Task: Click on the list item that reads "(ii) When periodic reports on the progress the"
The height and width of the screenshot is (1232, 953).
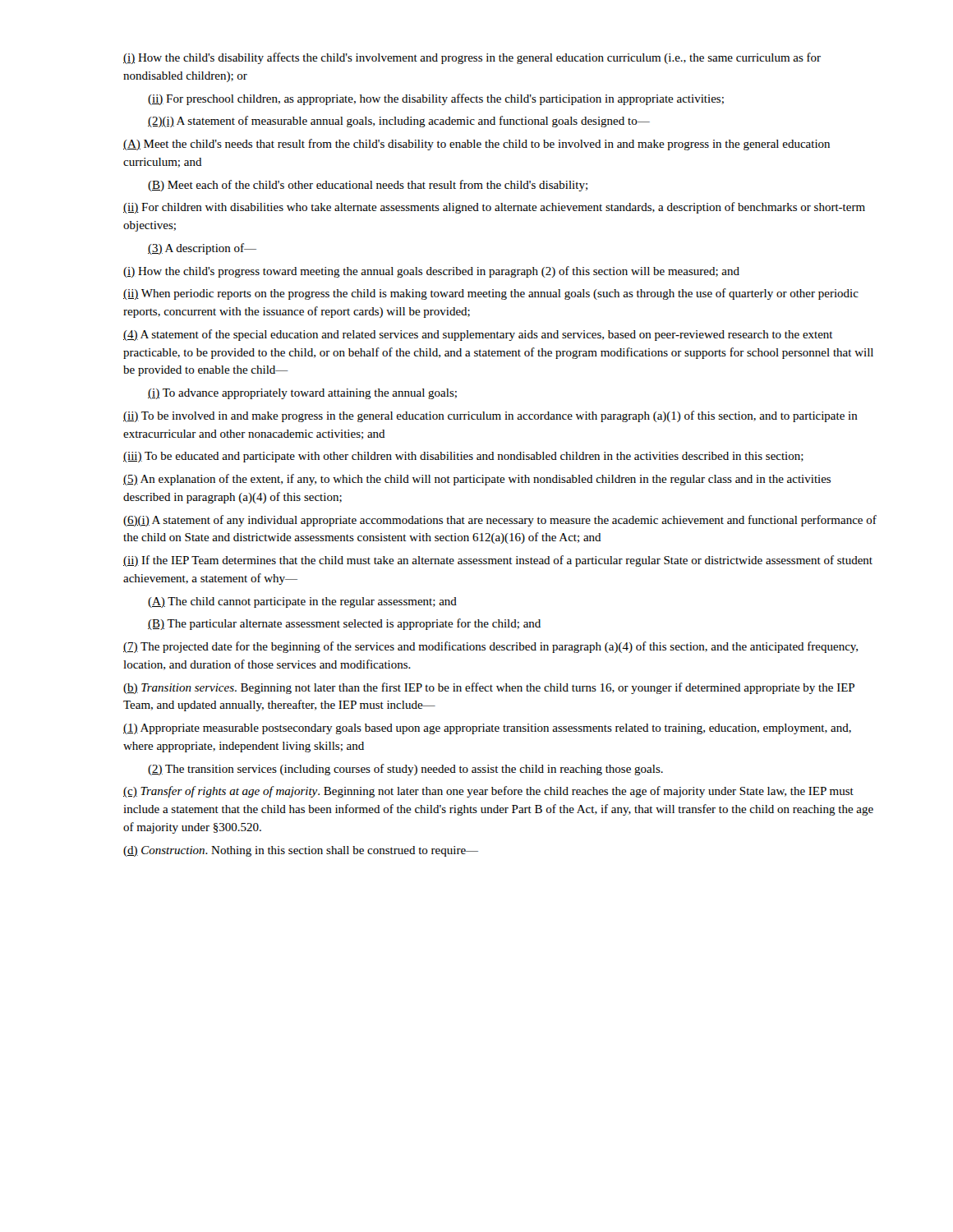Action: click(x=491, y=302)
